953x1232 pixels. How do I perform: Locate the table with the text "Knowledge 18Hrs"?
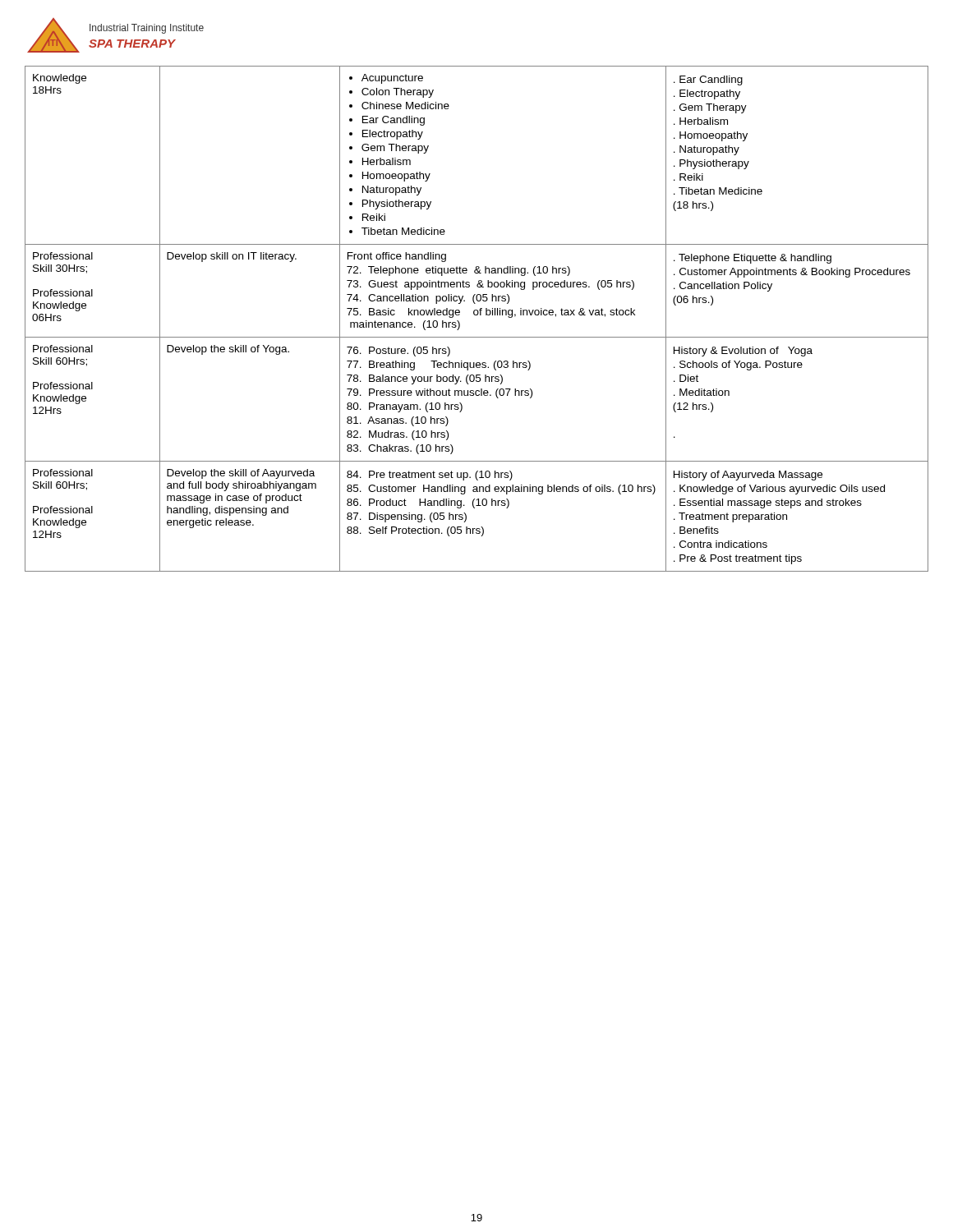pyautogui.click(x=476, y=319)
